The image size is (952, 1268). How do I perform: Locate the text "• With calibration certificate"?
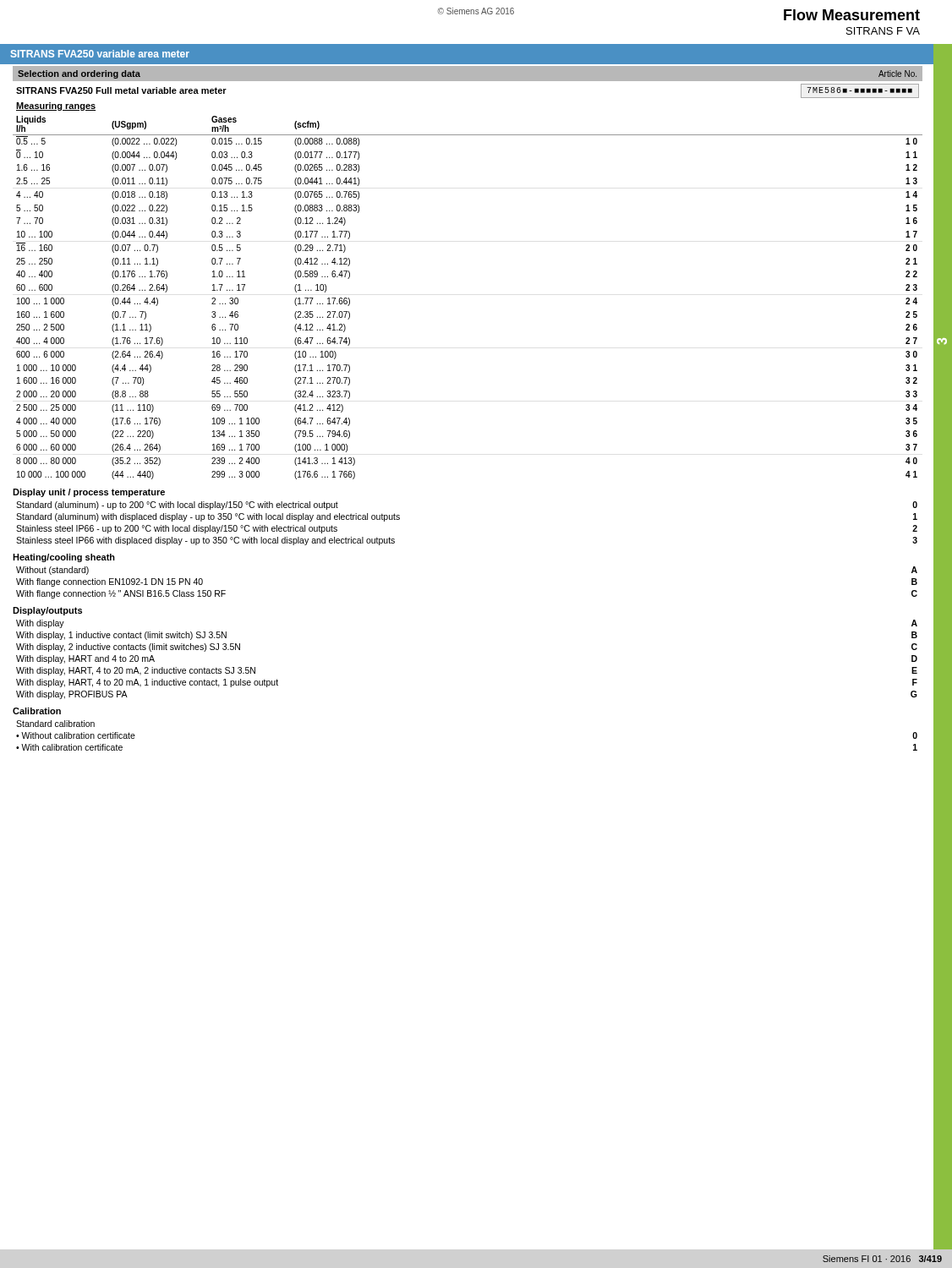69,747
